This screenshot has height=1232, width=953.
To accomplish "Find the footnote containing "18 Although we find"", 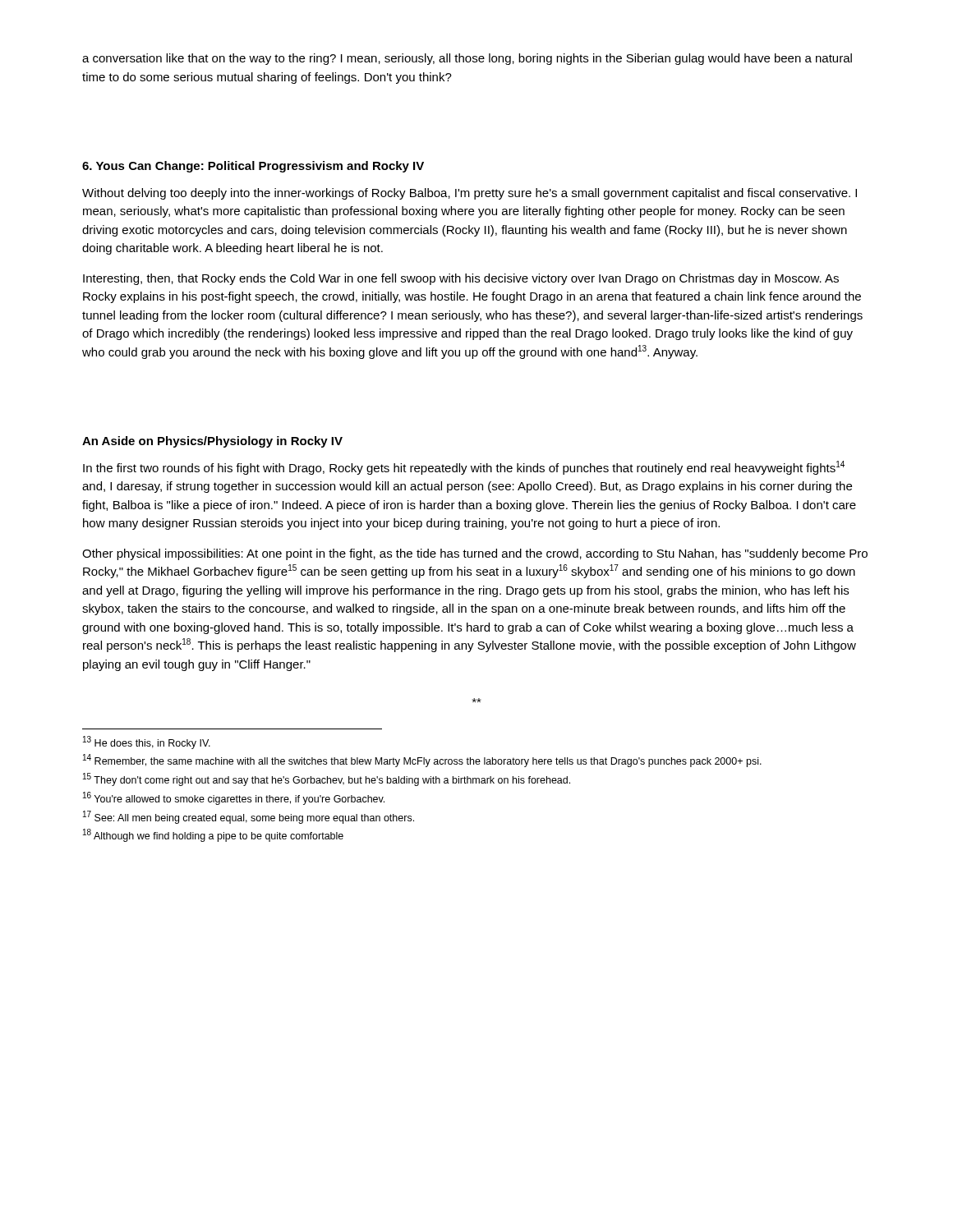I will pyautogui.click(x=213, y=835).
